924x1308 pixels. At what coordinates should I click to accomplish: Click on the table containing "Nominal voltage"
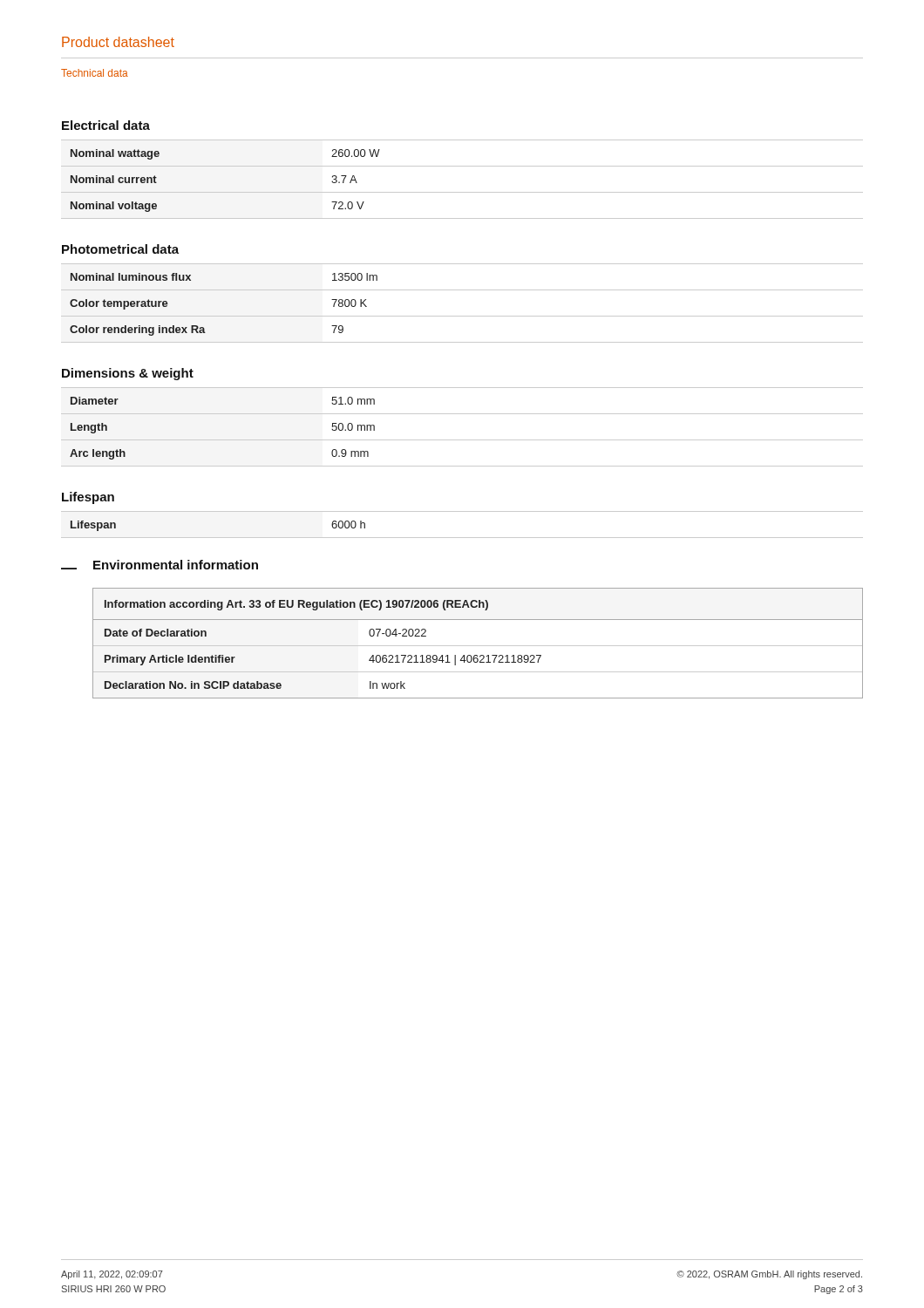point(462,179)
